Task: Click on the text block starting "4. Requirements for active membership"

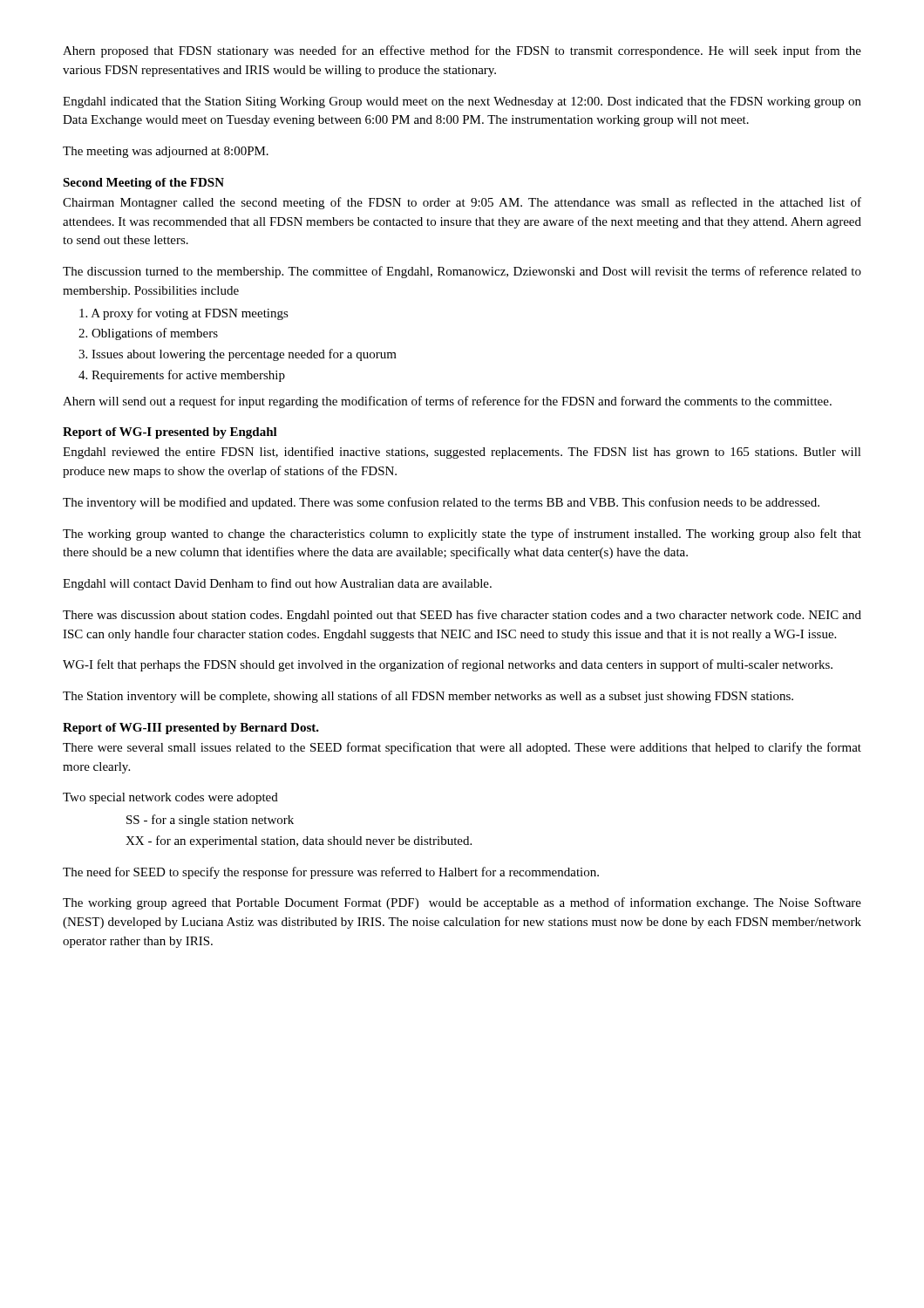Action: [x=182, y=375]
